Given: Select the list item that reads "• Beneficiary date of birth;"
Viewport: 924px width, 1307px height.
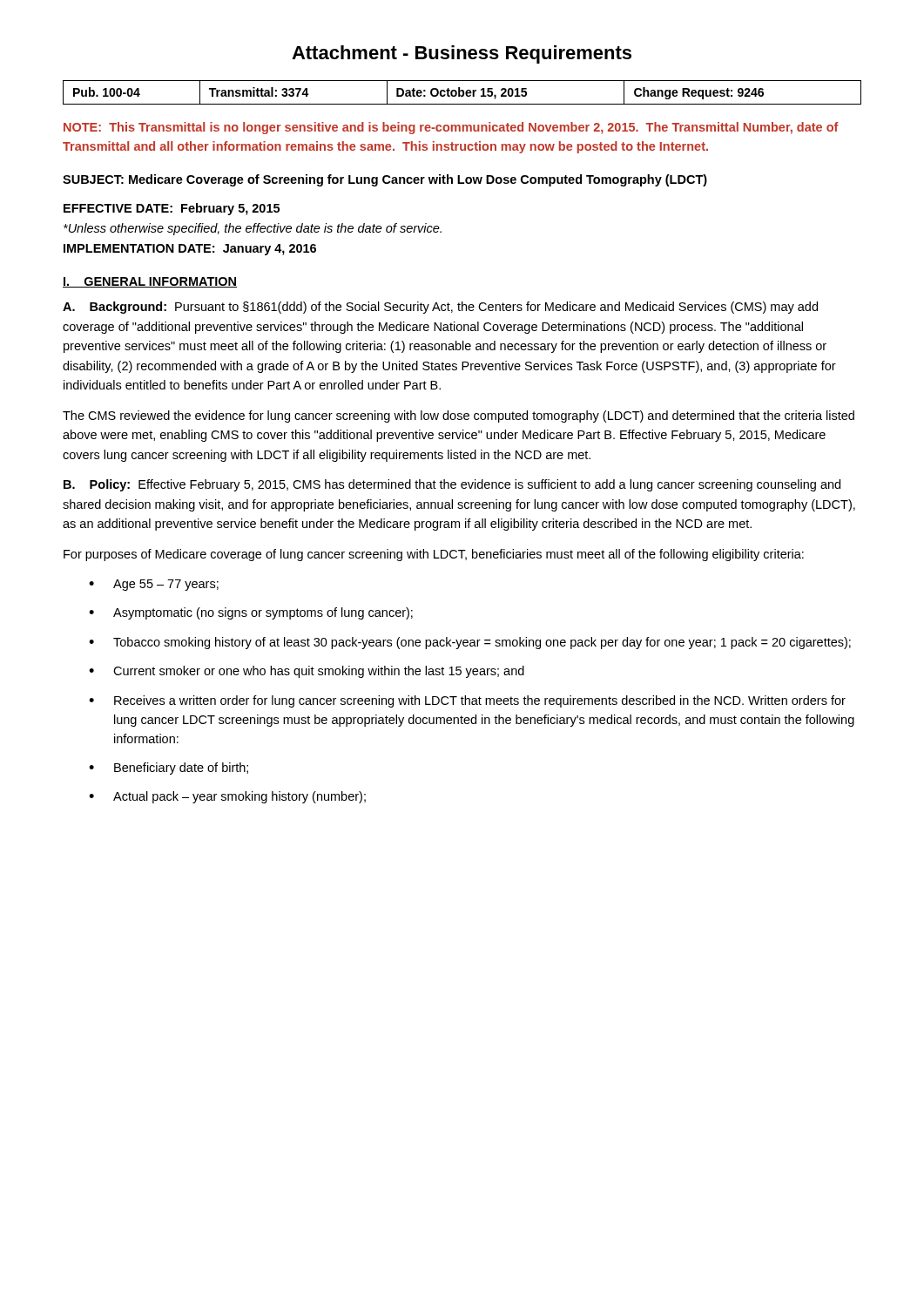Looking at the screenshot, I should 169,769.
